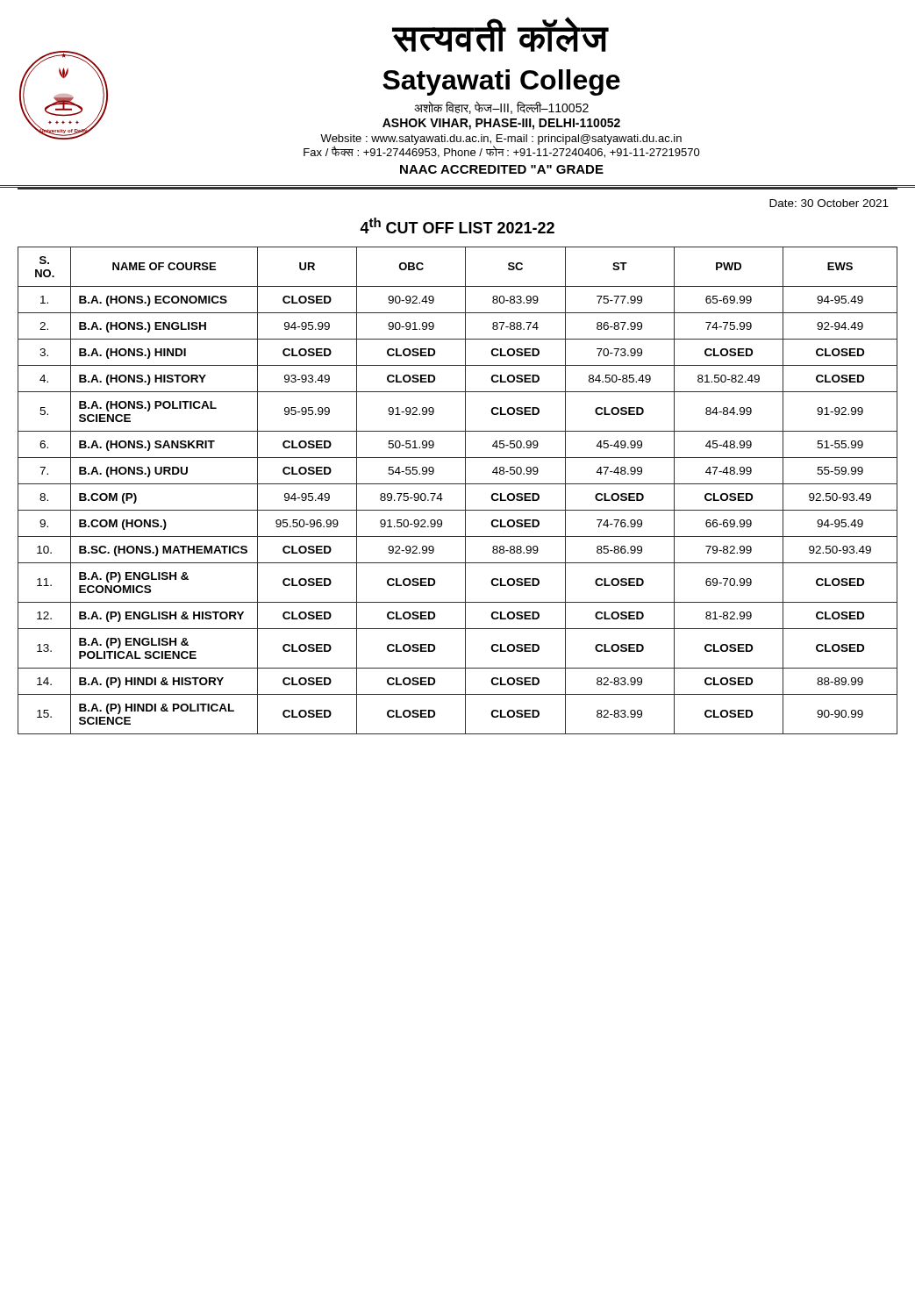The width and height of the screenshot is (915, 1316).
Task: Locate the block starting "Date: 30 October 2021"
Action: [x=829, y=203]
